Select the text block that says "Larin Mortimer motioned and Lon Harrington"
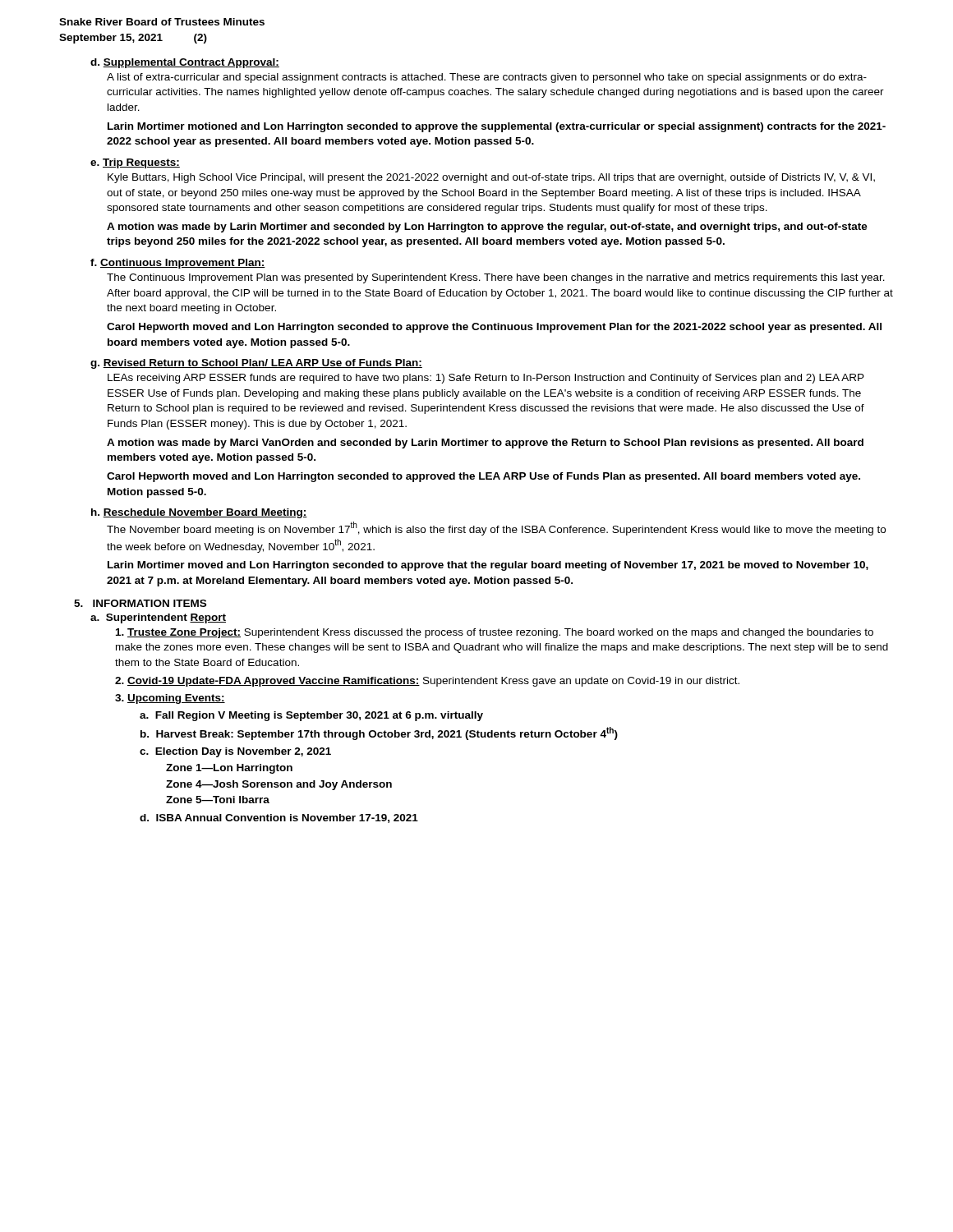 (x=496, y=133)
